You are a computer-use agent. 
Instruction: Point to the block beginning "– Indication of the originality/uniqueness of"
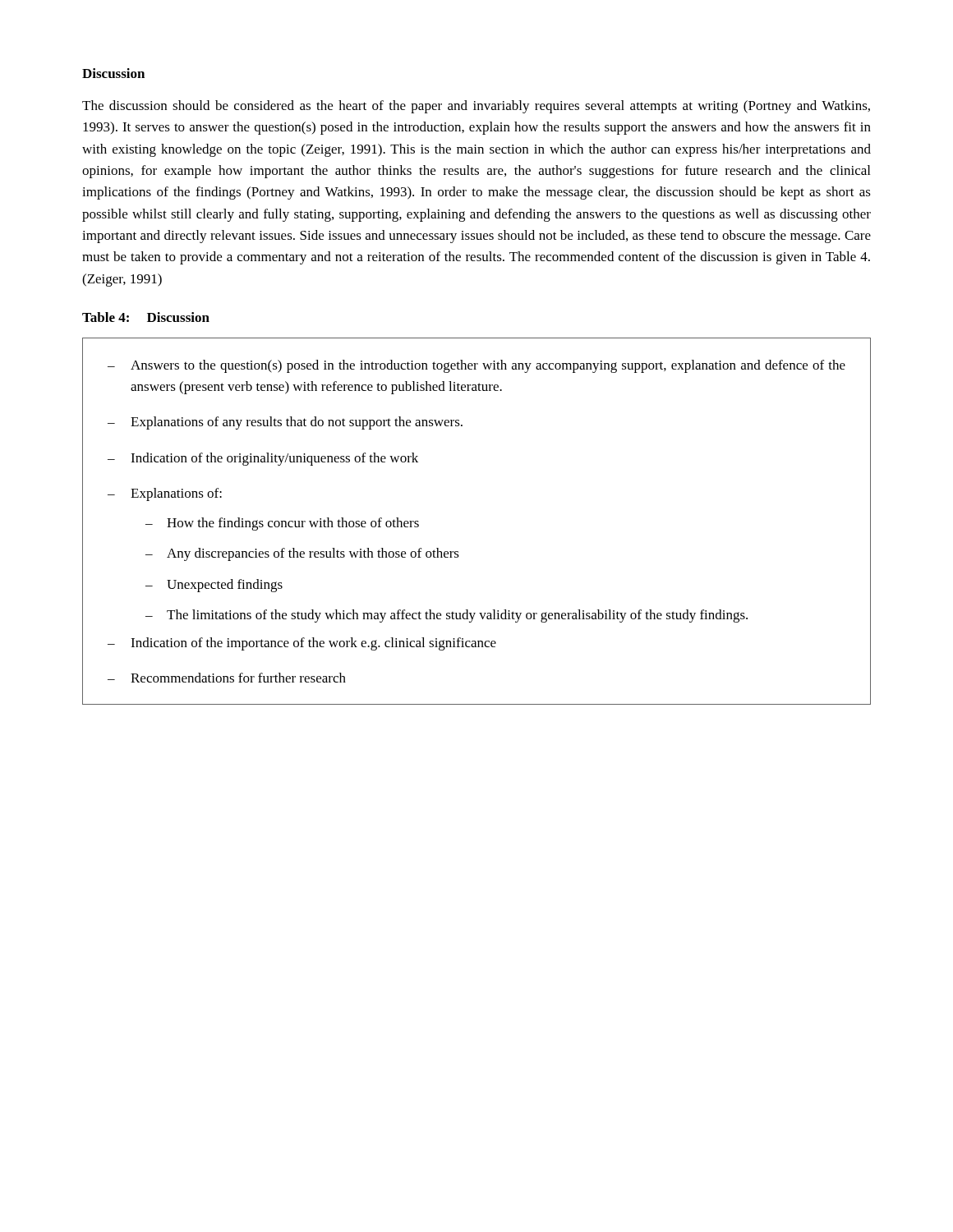[x=263, y=459]
